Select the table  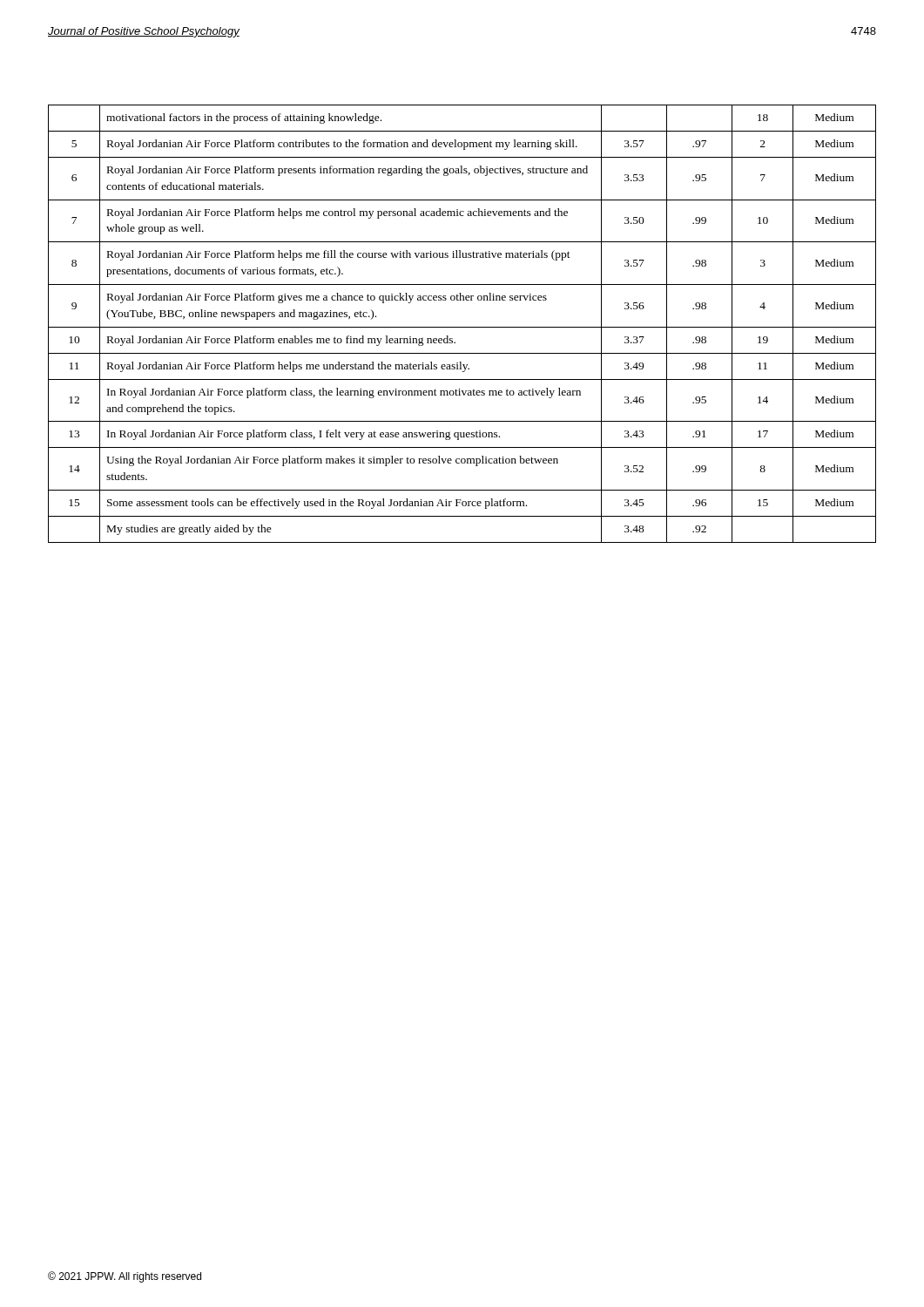(462, 324)
